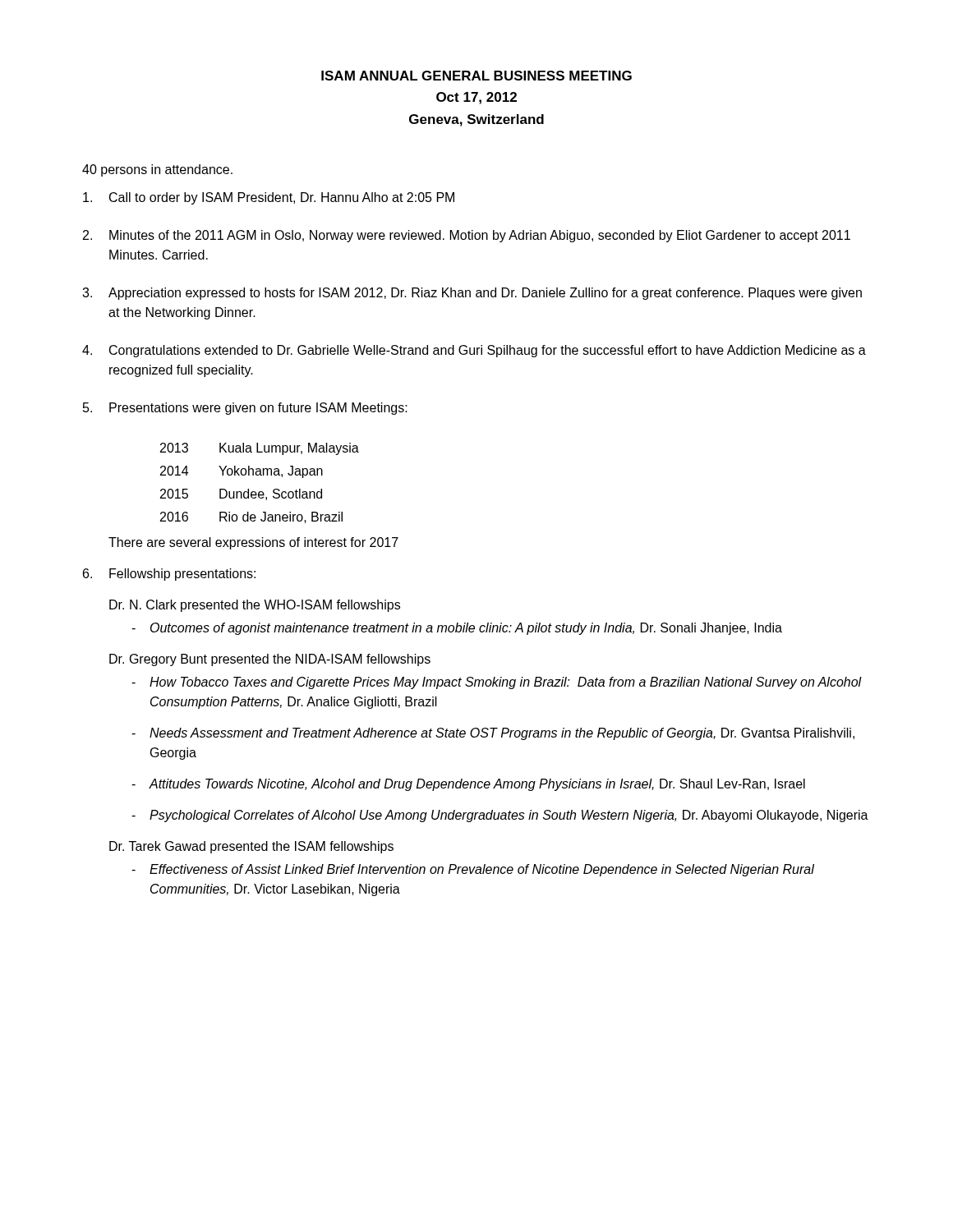This screenshot has width=953, height=1232.
Task: Find the text starting "4. Congratulations extended to Dr. Gabrielle Welle-Strand and"
Action: (x=476, y=361)
